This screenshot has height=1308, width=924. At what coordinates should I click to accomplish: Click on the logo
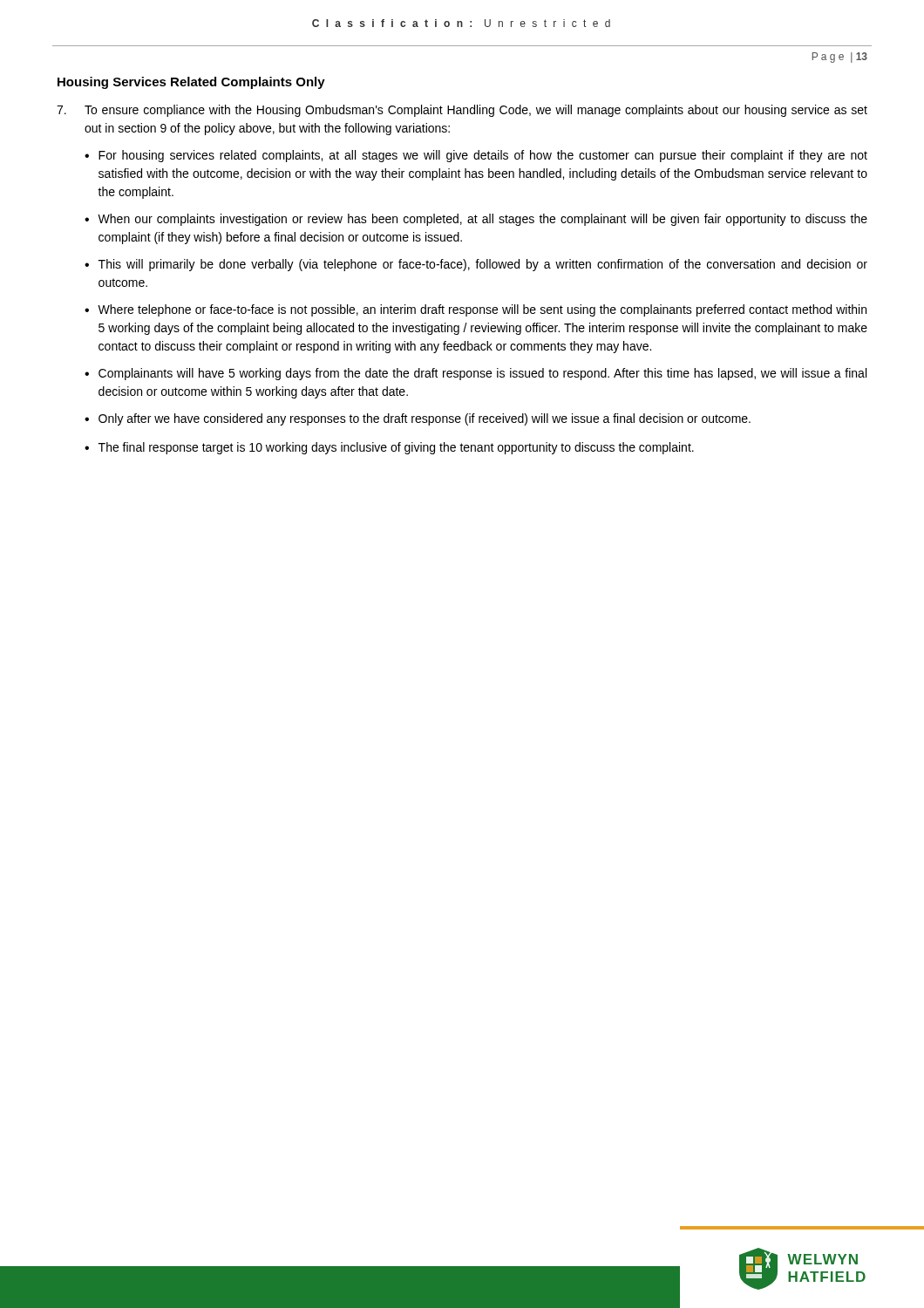(x=802, y=1267)
